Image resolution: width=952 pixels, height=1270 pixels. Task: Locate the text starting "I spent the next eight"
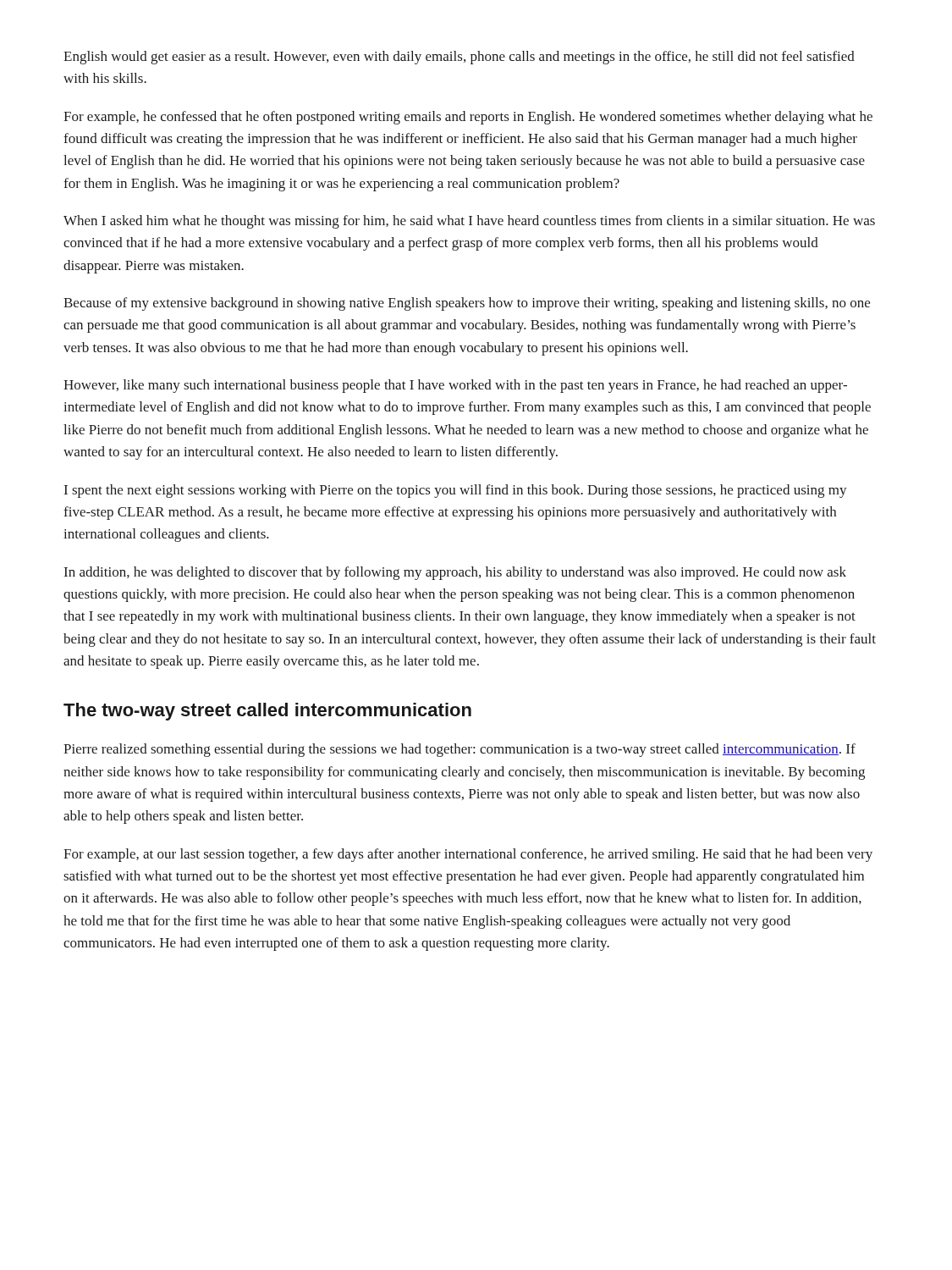click(x=470, y=512)
